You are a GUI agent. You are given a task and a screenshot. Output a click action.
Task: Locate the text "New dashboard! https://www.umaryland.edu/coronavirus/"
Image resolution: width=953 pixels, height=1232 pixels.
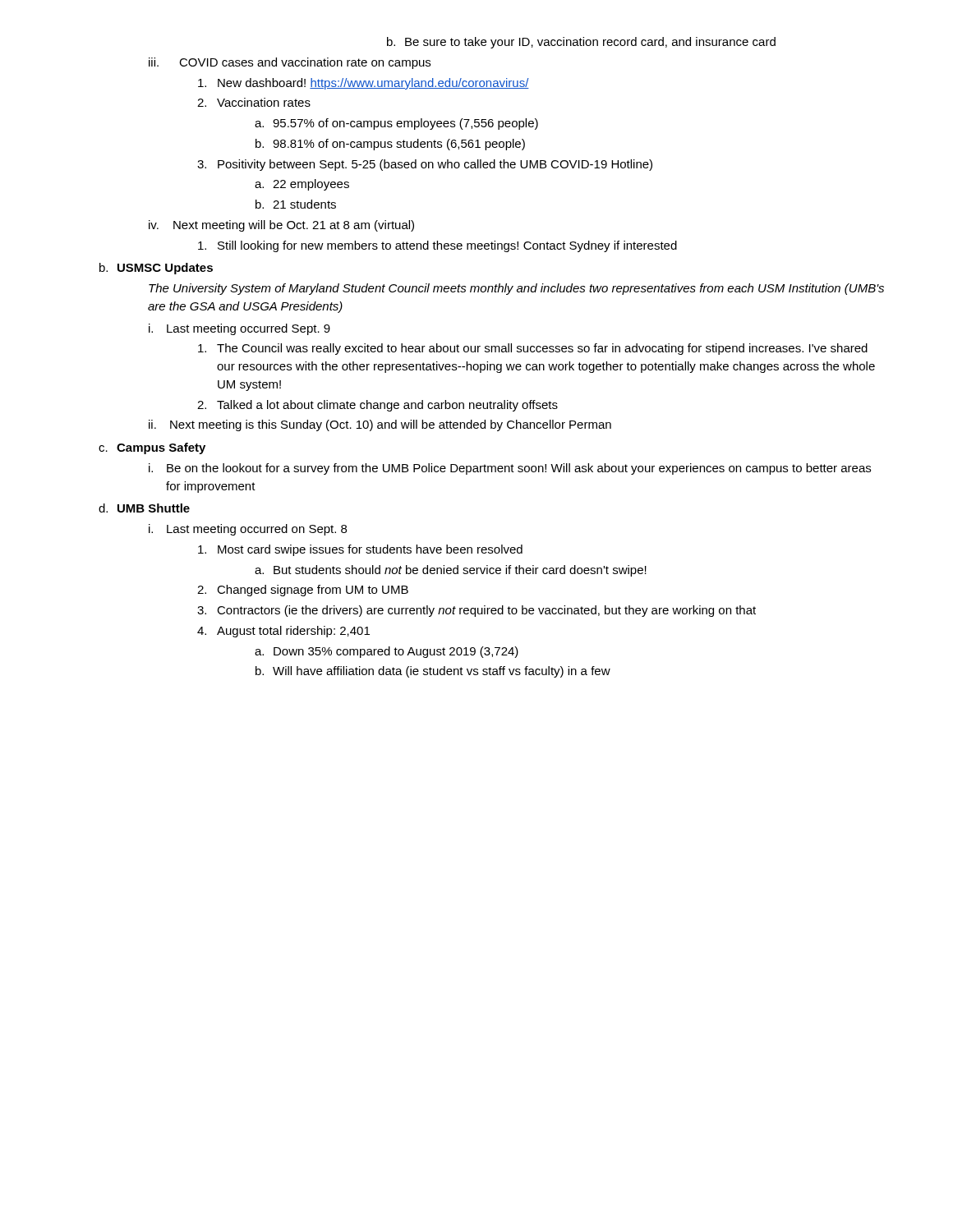(x=364, y=84)
